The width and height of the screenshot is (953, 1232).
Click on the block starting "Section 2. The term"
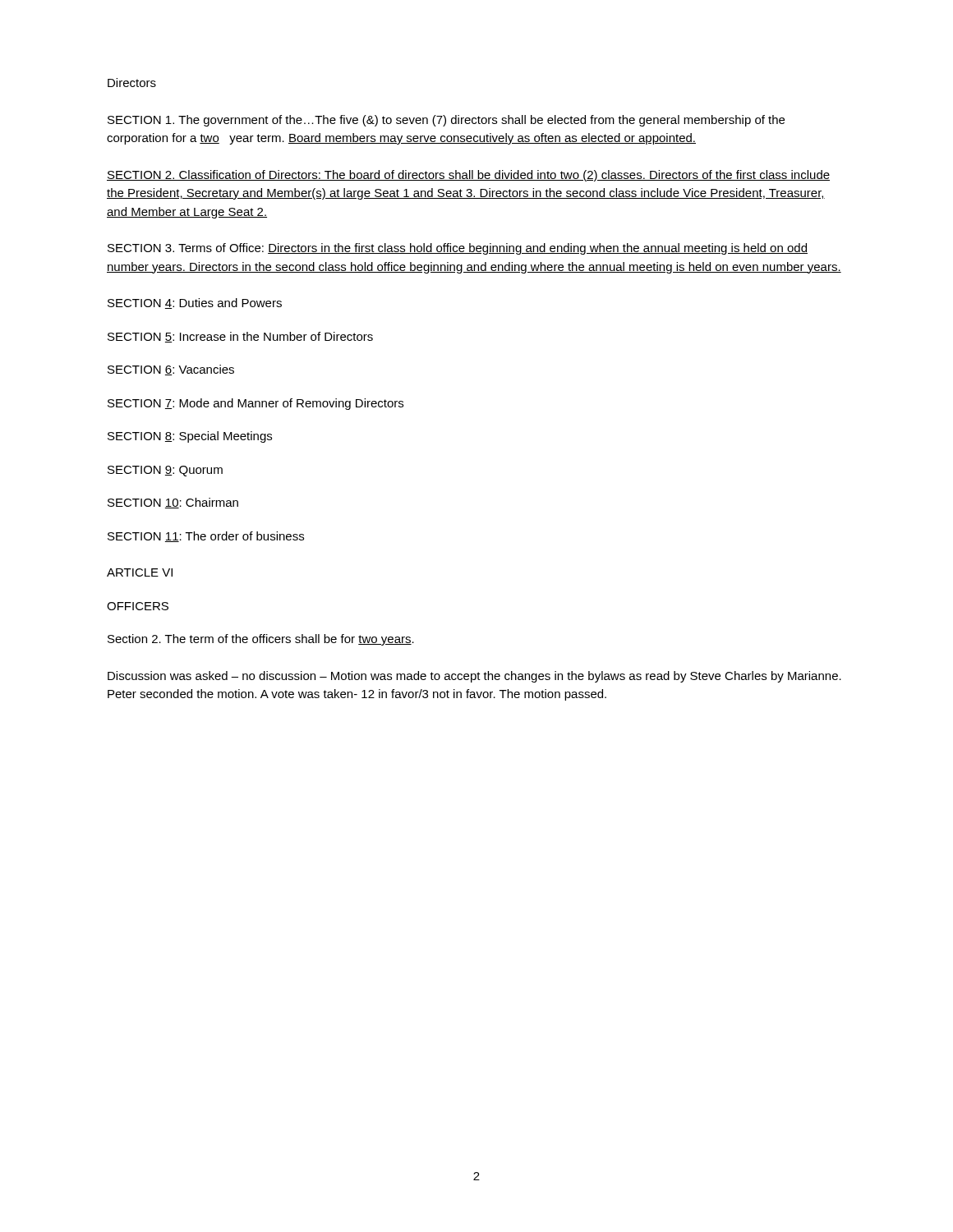[261, 640]
